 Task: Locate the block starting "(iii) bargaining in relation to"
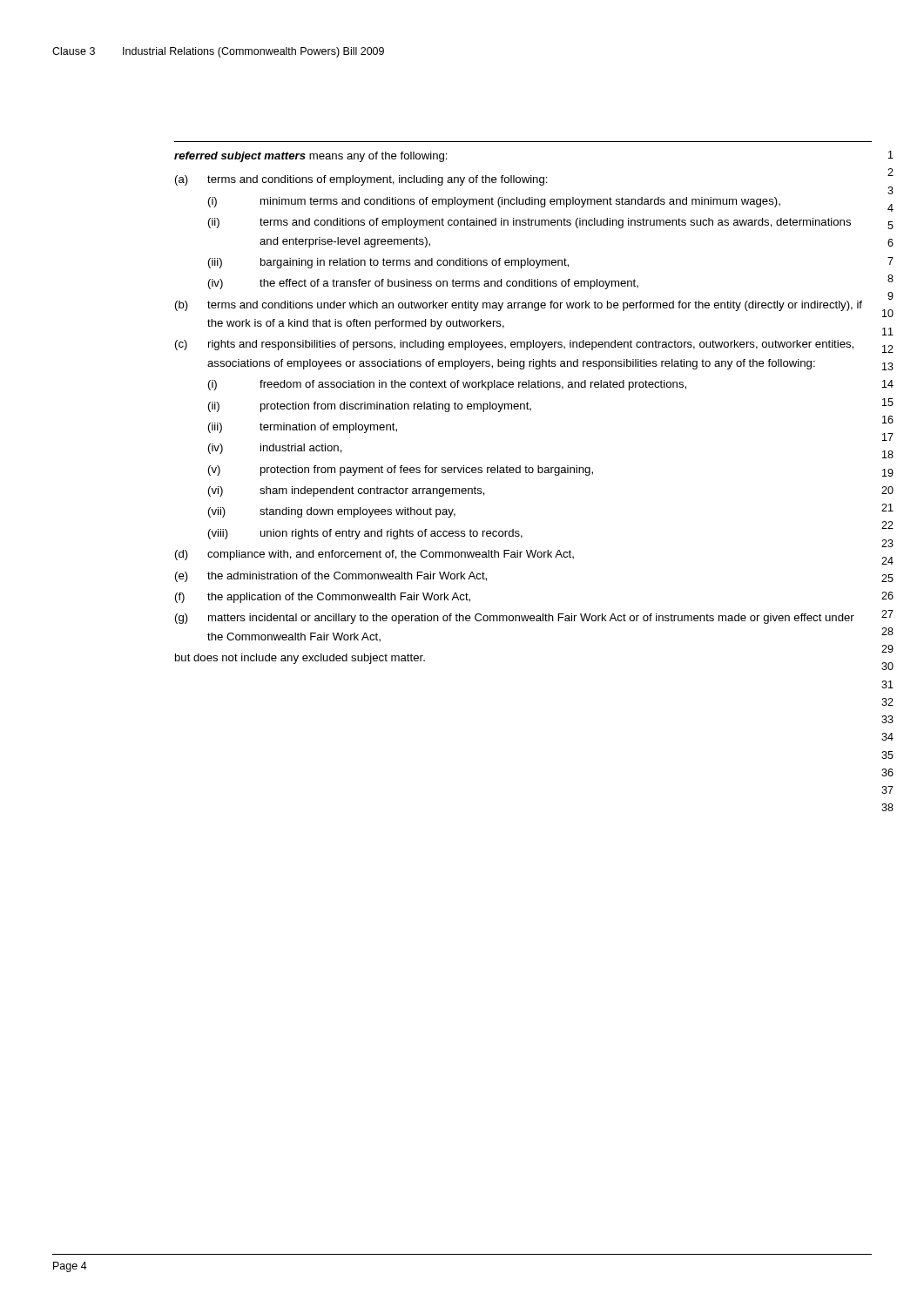(539, 262)
